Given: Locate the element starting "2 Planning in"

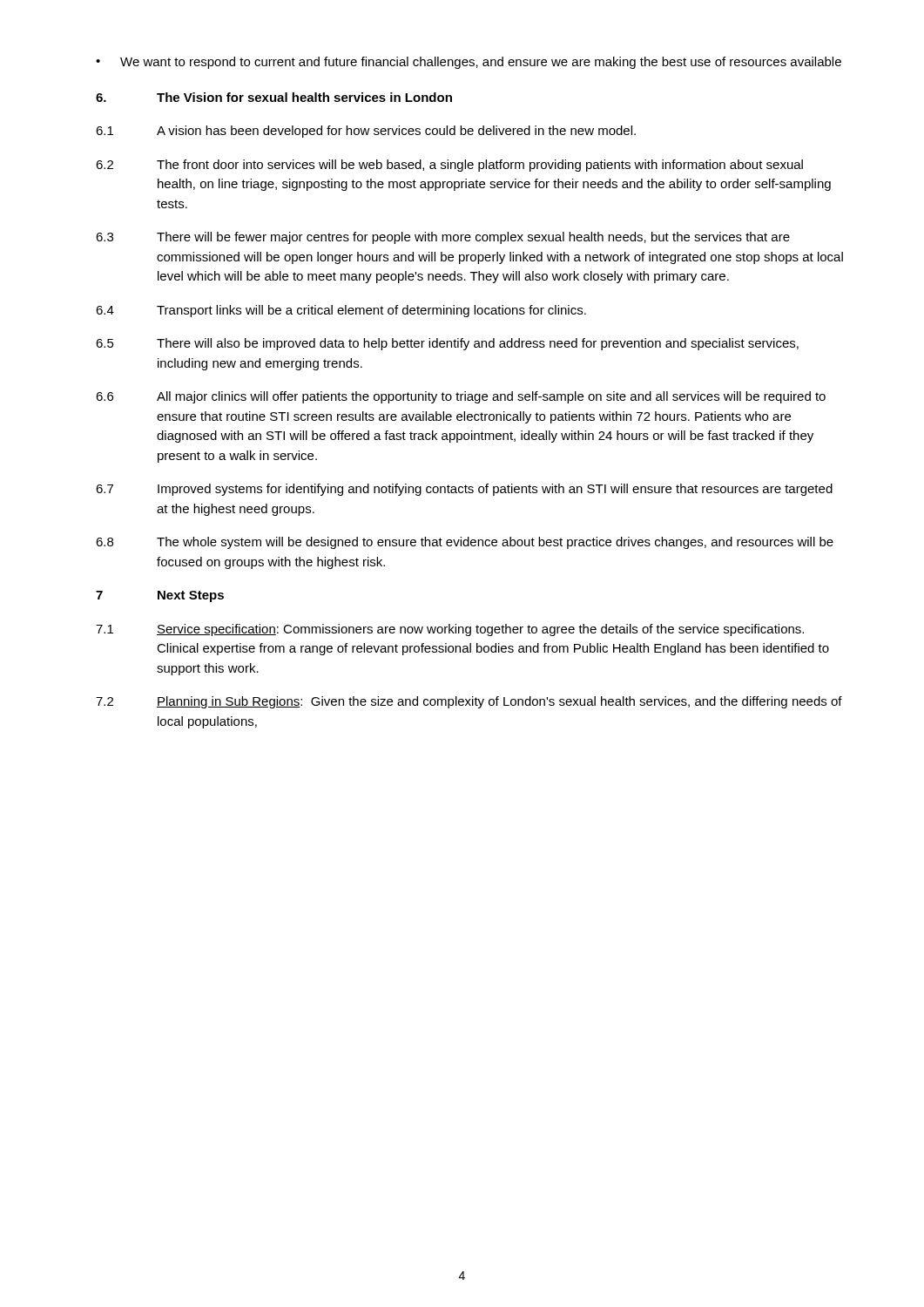Looking at the screenshot, I should (471, 711).
